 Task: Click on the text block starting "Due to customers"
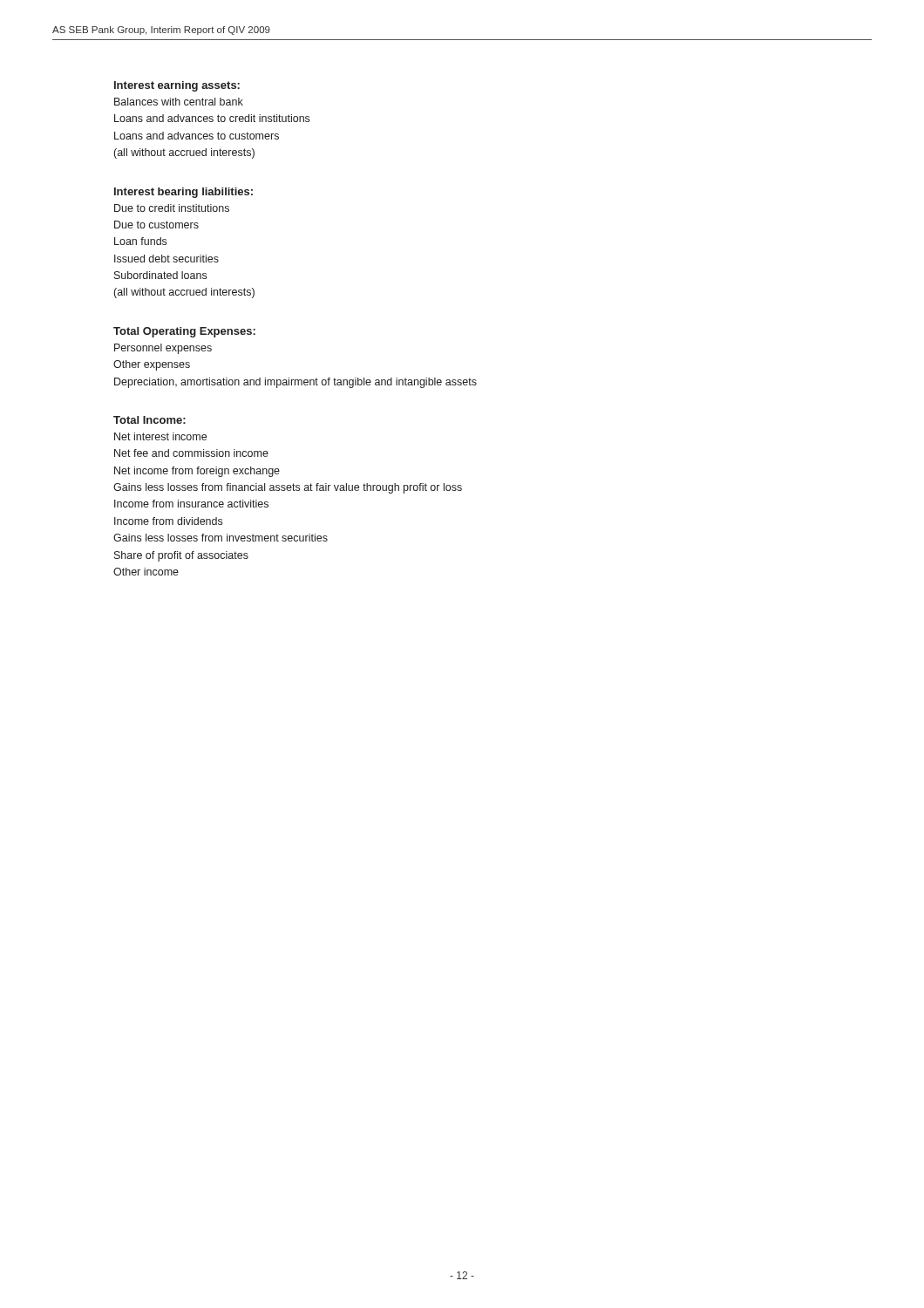tap(156, 225)
